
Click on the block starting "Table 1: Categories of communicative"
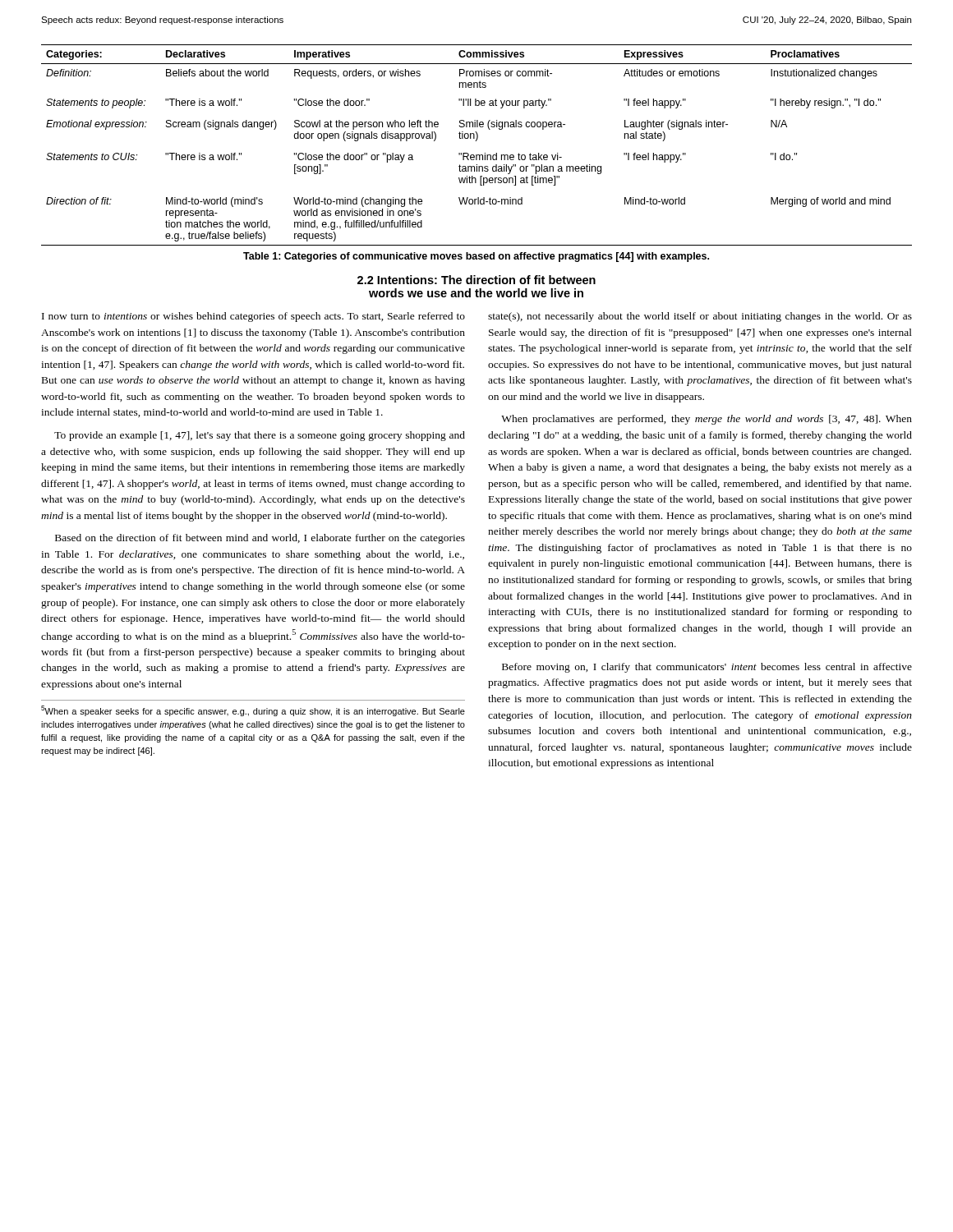click(x=476, y=256)
